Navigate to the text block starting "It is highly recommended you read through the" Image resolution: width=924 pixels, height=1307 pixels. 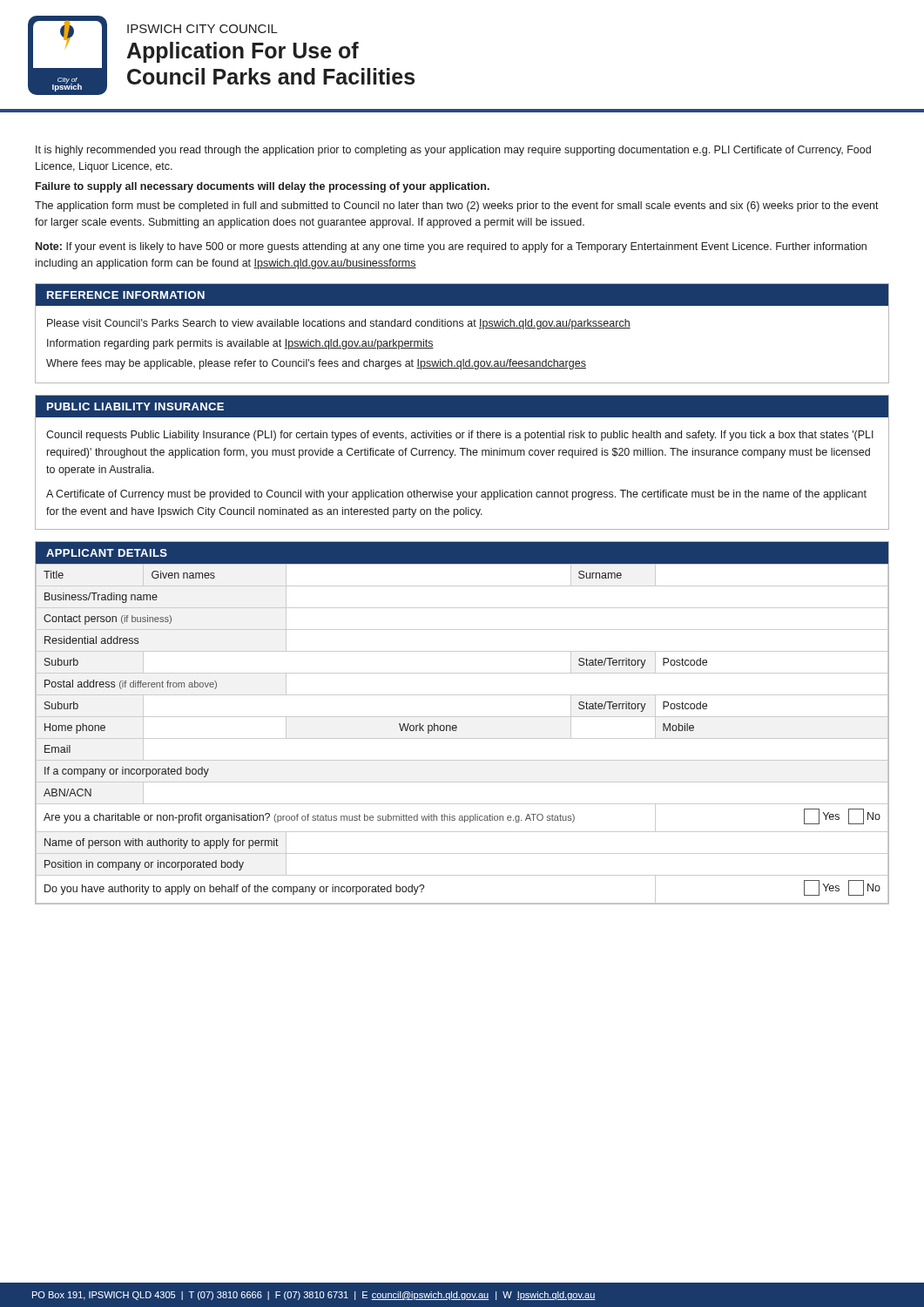453,158
